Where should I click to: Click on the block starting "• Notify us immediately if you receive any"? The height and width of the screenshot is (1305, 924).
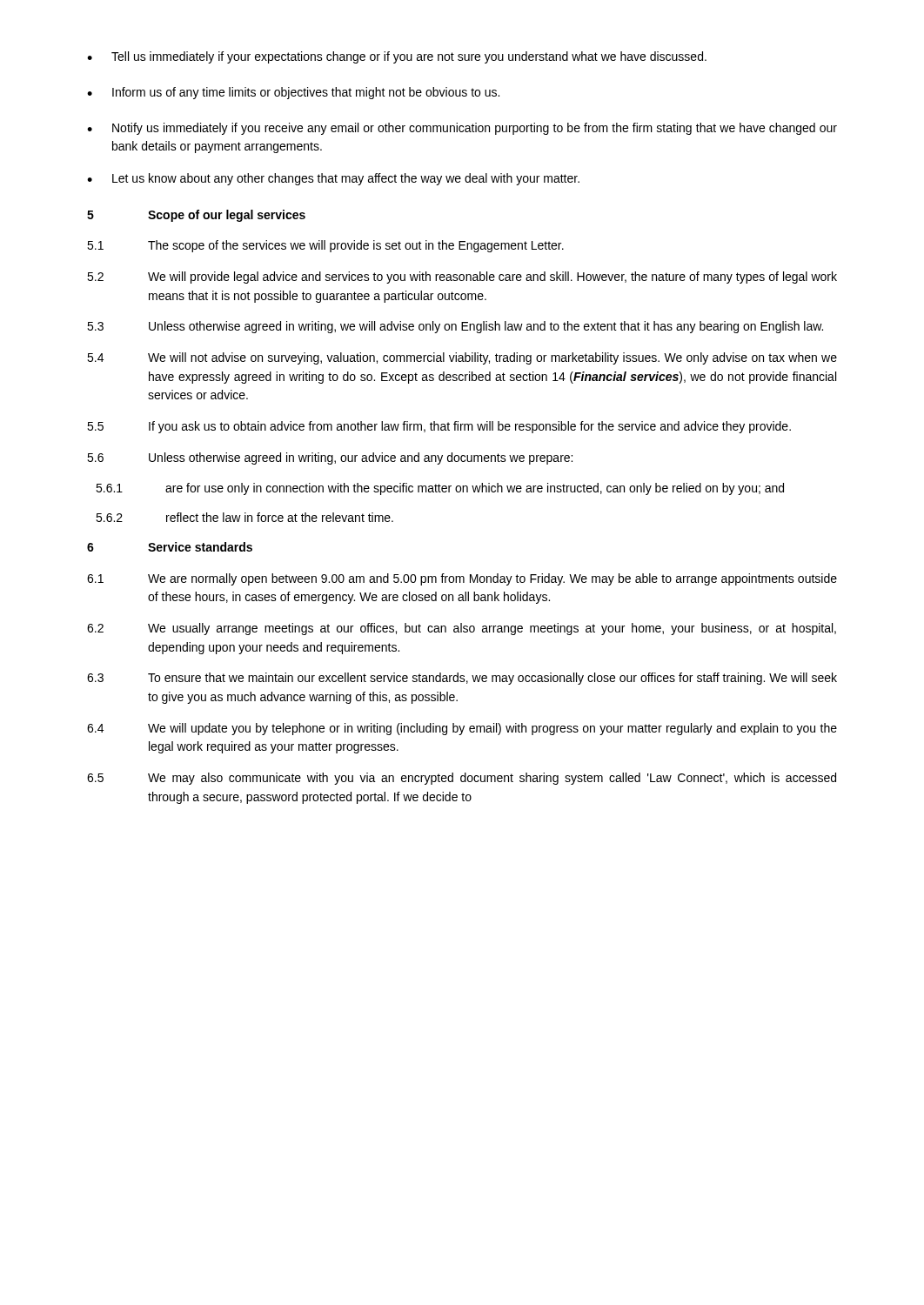462,138
